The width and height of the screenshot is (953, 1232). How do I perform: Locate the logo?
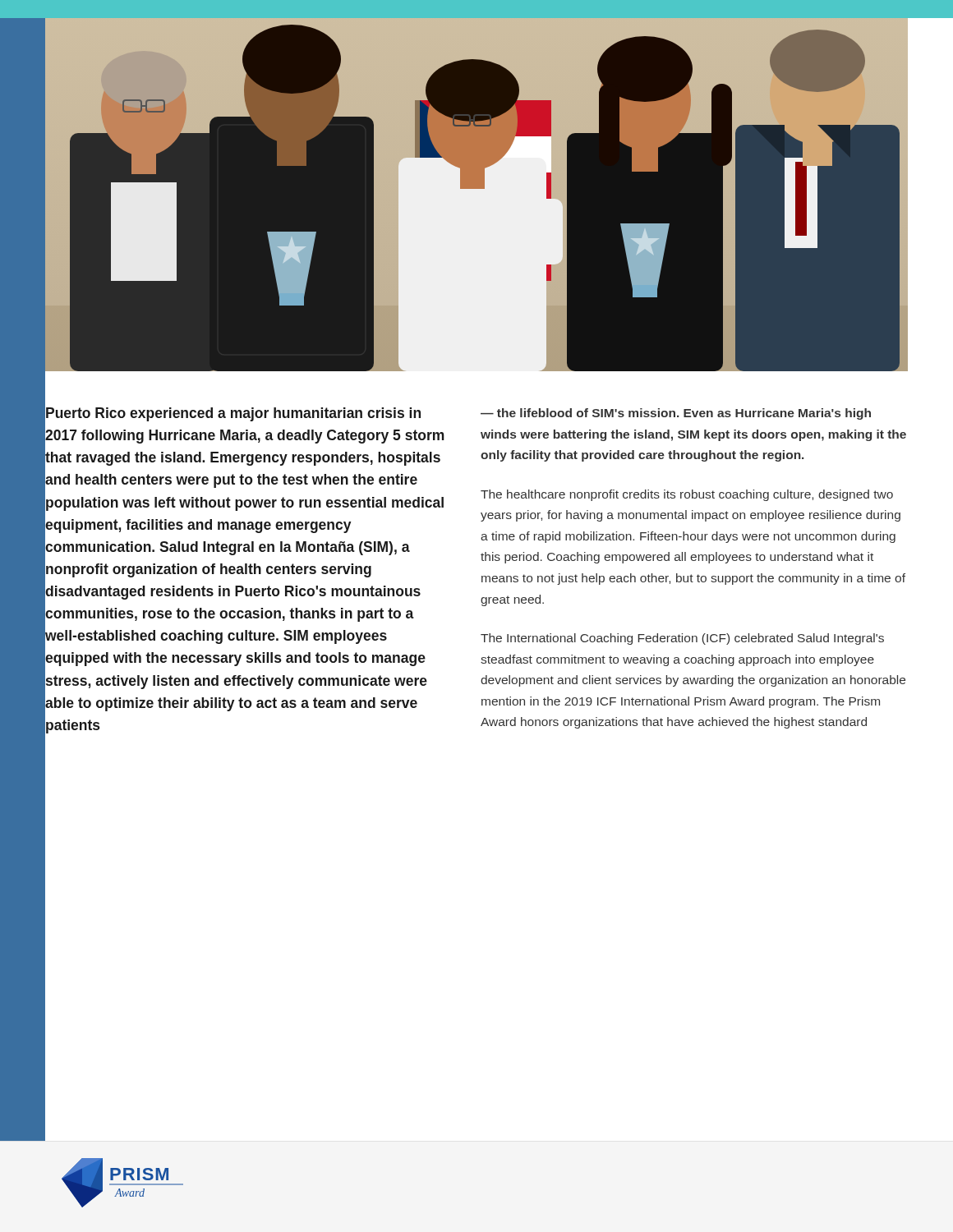(123, 1185)
